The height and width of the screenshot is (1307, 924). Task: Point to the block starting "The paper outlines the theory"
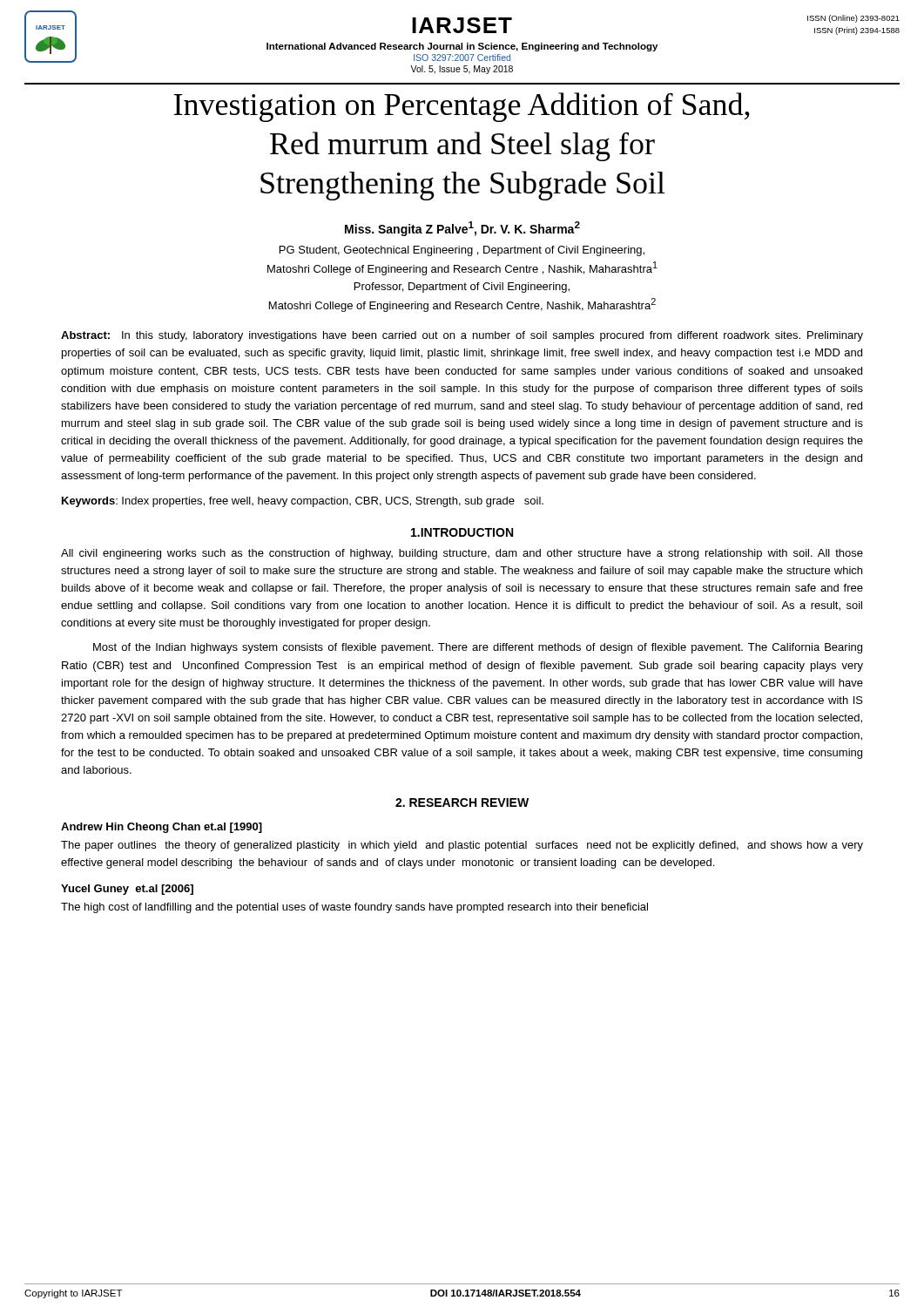pyautogui.click(x=462, y=853)
